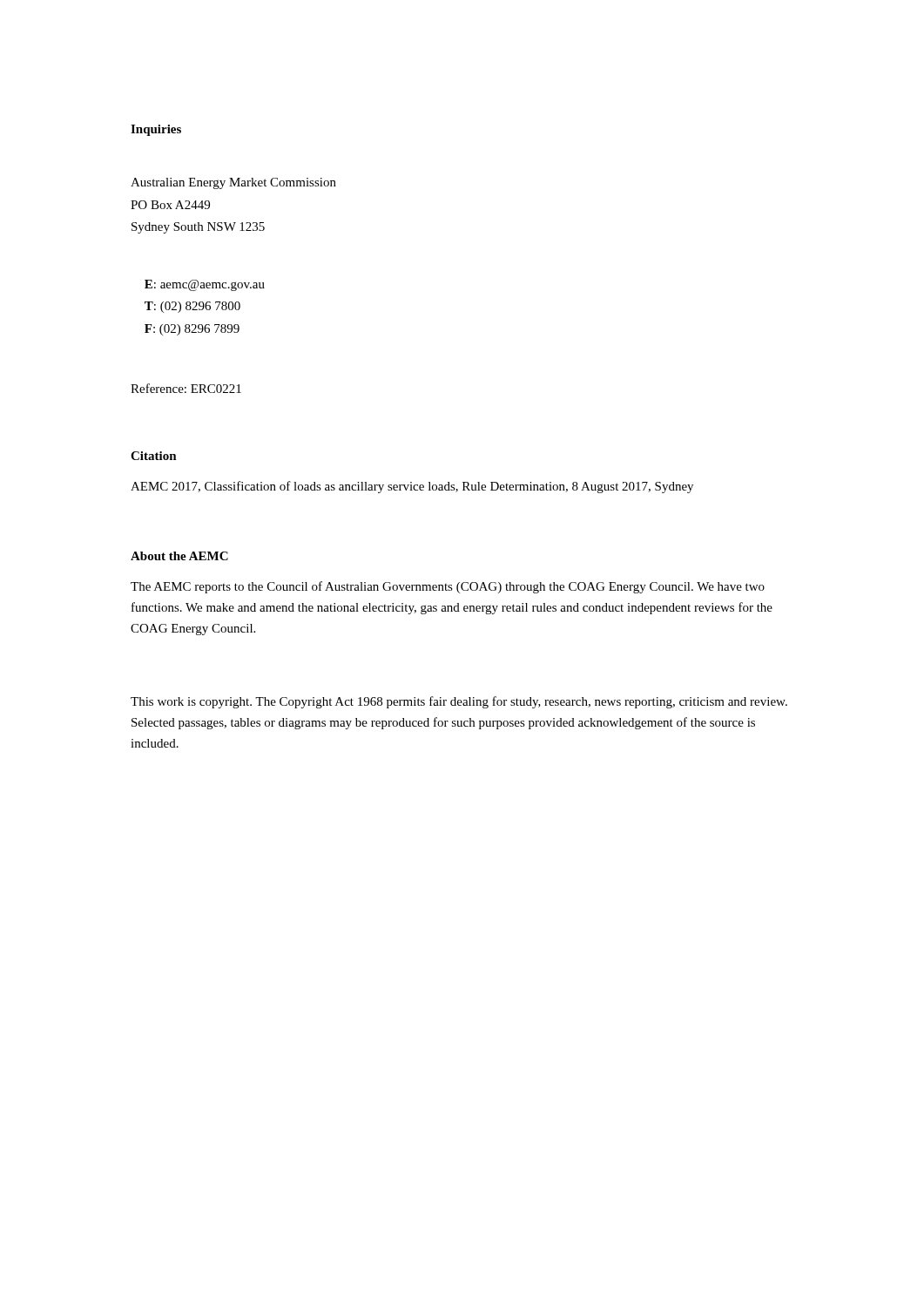Find the block on this page that starts "AEMC 2017, Classification of loads as ancillary service"
Screen dimensions: 1307x924
(412, 486)
